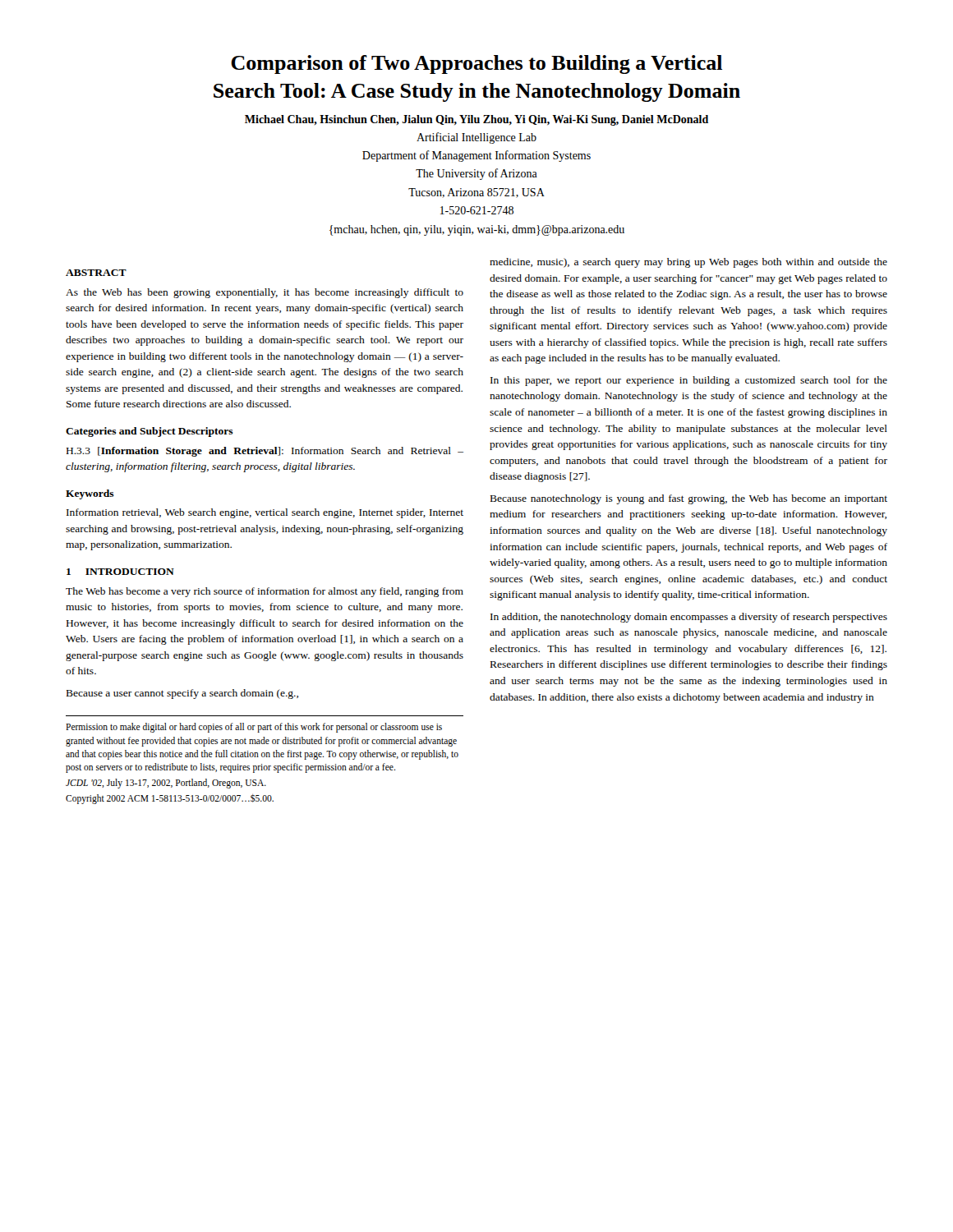The image size is (953, 1232).
Task: Locate the text block with the text "medicine, music), a"
Action: pos(688,263)
